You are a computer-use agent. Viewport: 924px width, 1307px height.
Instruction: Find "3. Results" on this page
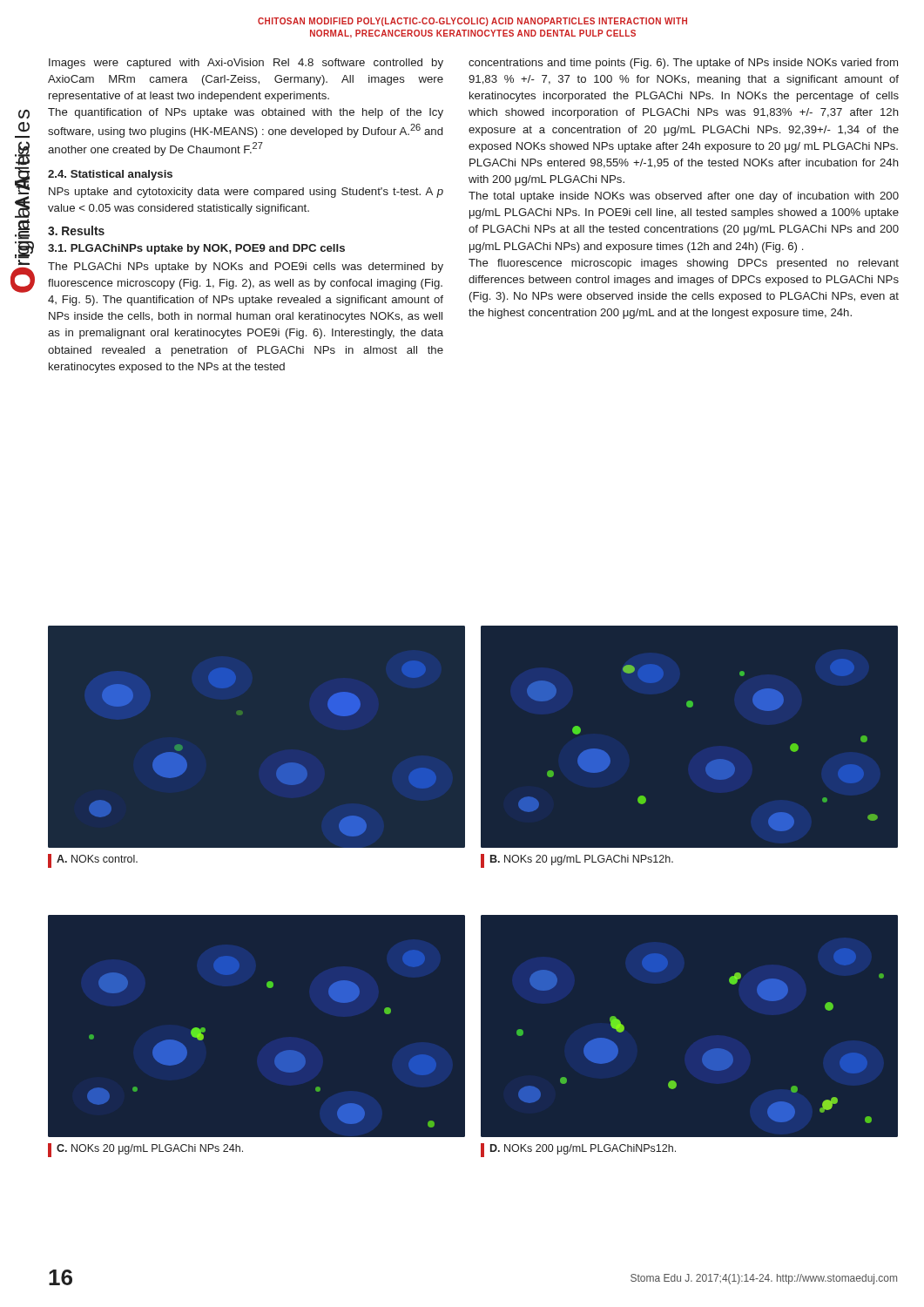tap(76, 231)
